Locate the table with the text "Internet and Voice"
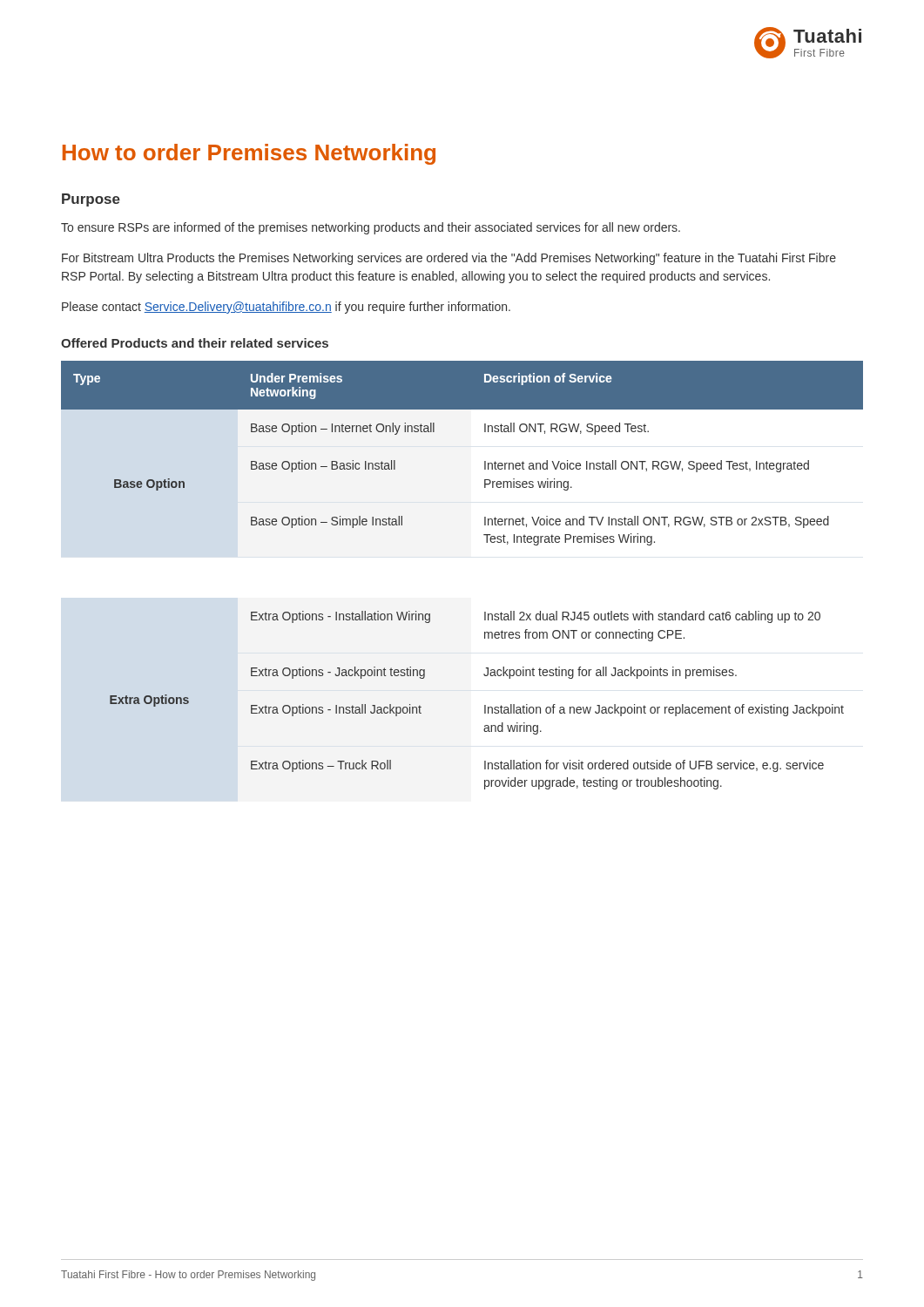 coord(462,459)
